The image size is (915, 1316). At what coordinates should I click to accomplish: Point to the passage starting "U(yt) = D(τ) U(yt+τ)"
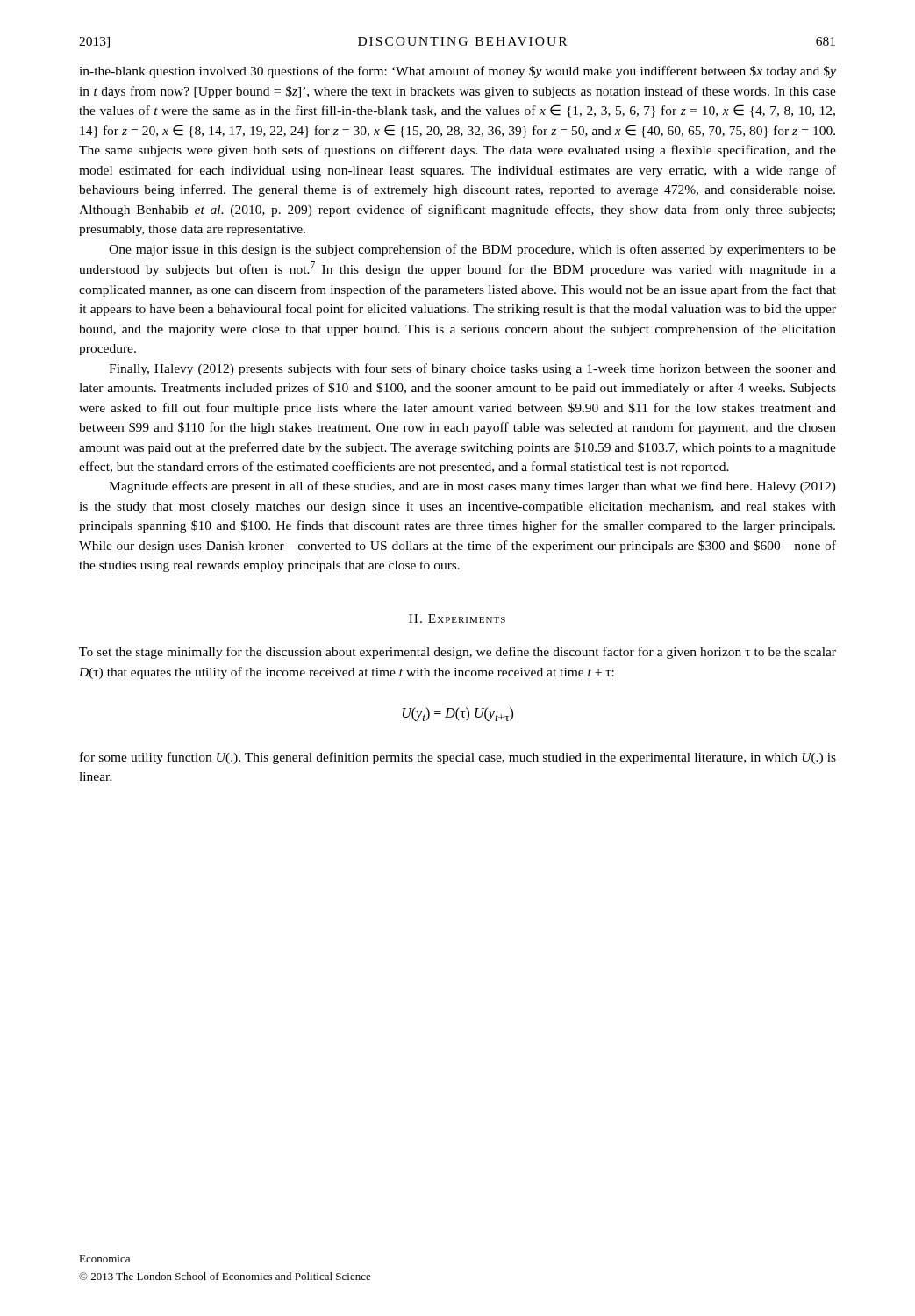click(x=458, y=715)
